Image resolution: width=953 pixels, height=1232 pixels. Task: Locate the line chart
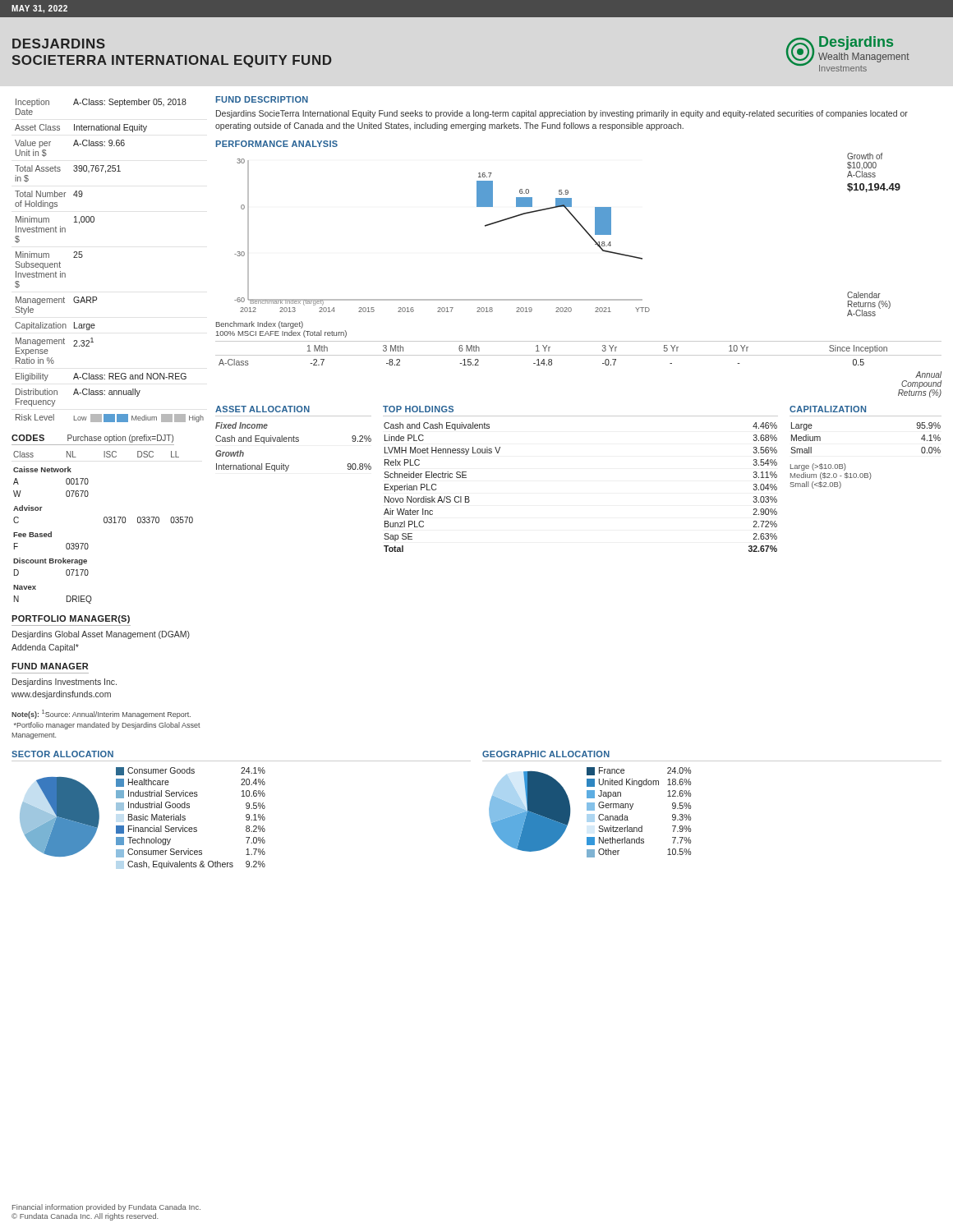click(528, 235)
